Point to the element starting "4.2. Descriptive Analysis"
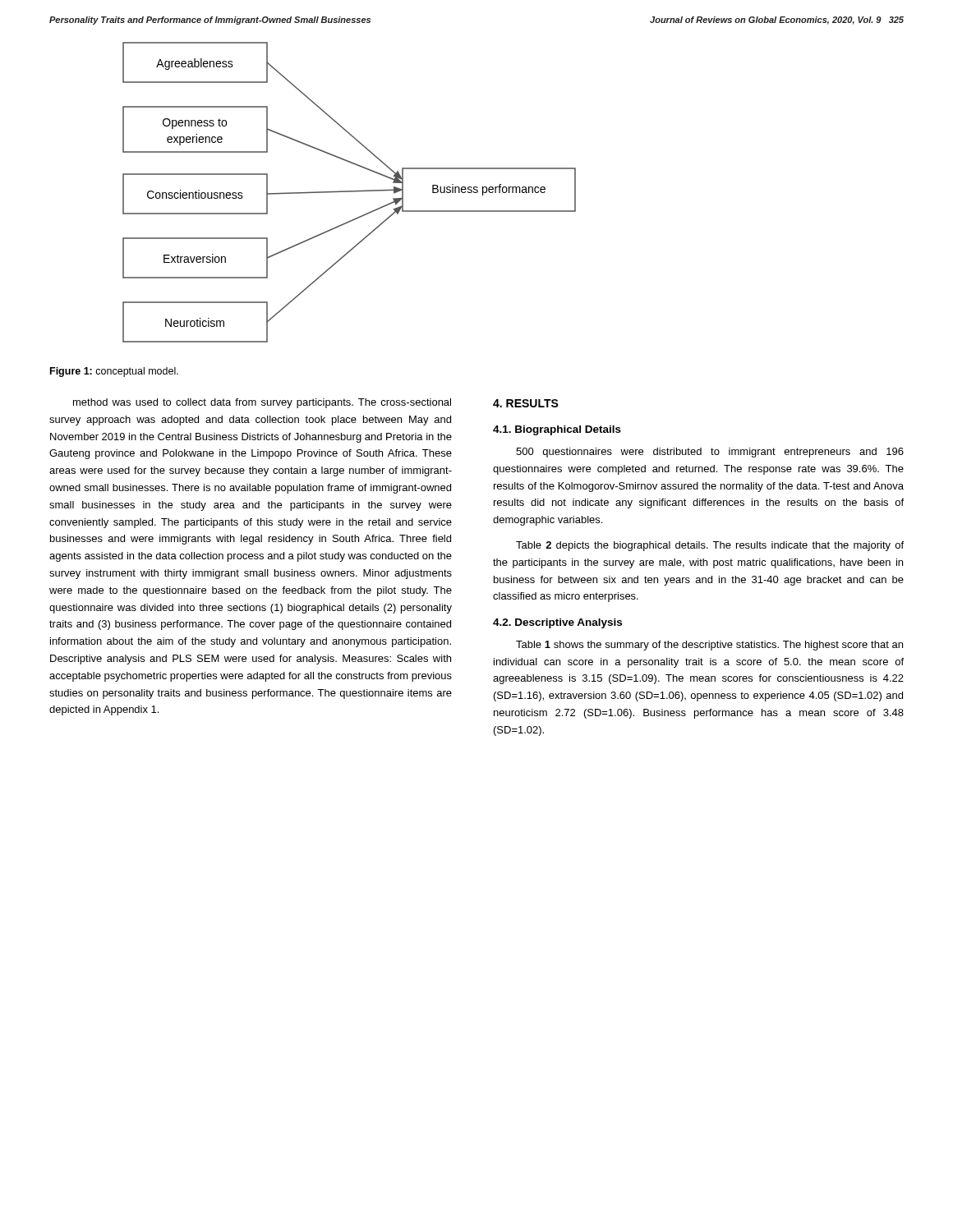Screen dimensions: 1232x953 pyautogui.click(x=558, y=622)
